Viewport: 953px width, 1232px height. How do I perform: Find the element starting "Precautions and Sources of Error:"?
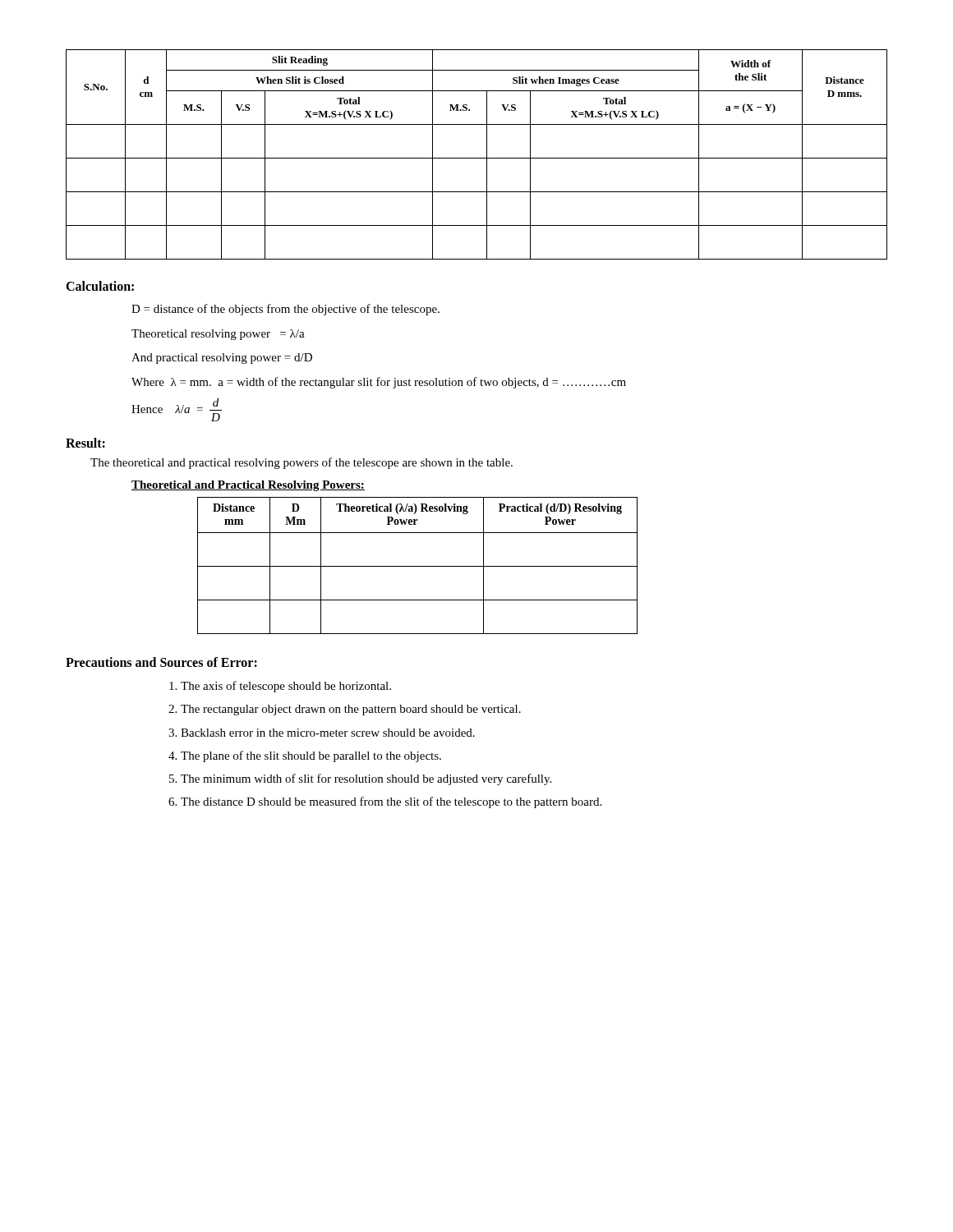click(x=162, y=662)
